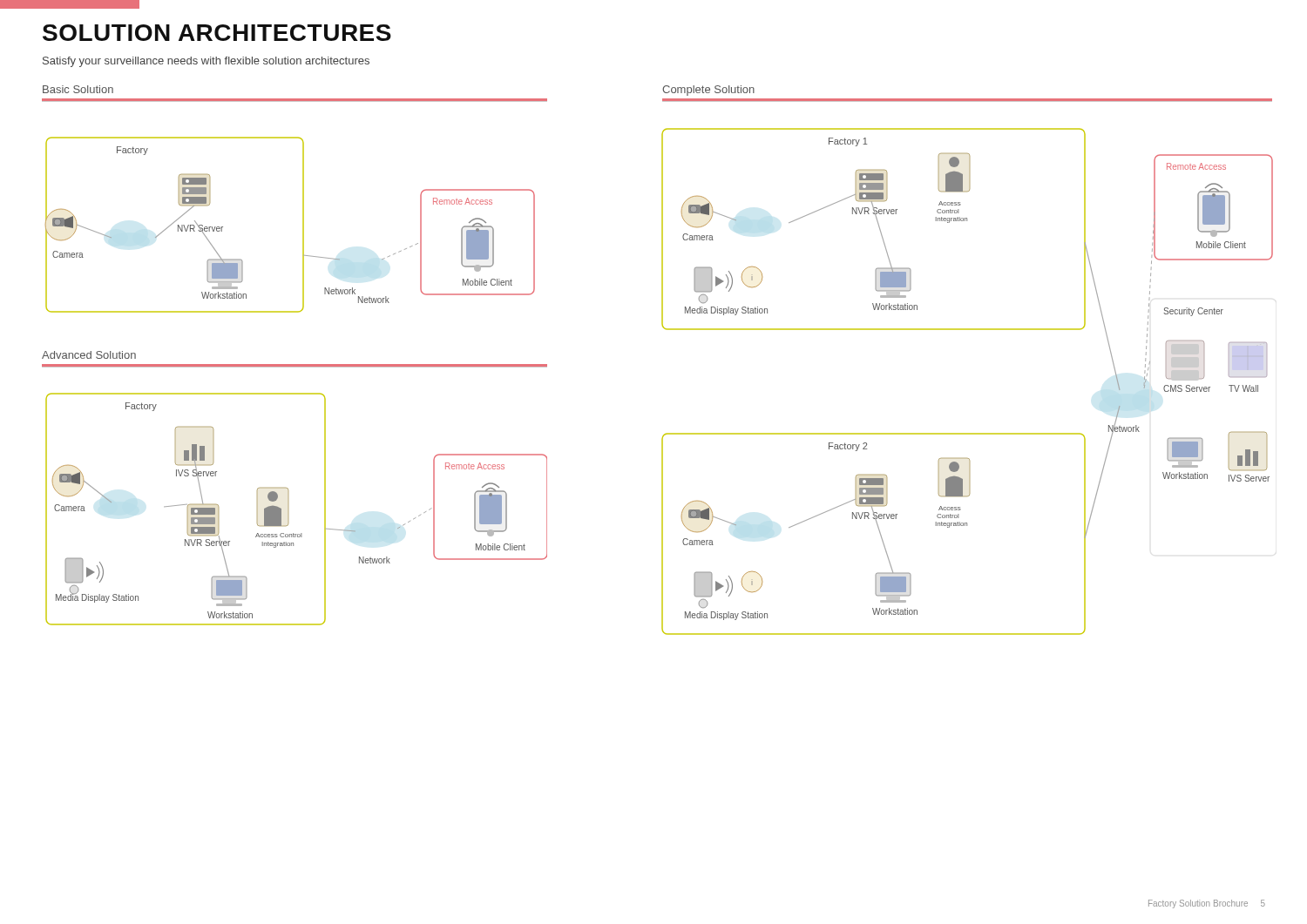Navigate to the text block starting "Advanced Solution"
Screen dimensions: 924x1307
pyautogui.click(x=89, y=355)
